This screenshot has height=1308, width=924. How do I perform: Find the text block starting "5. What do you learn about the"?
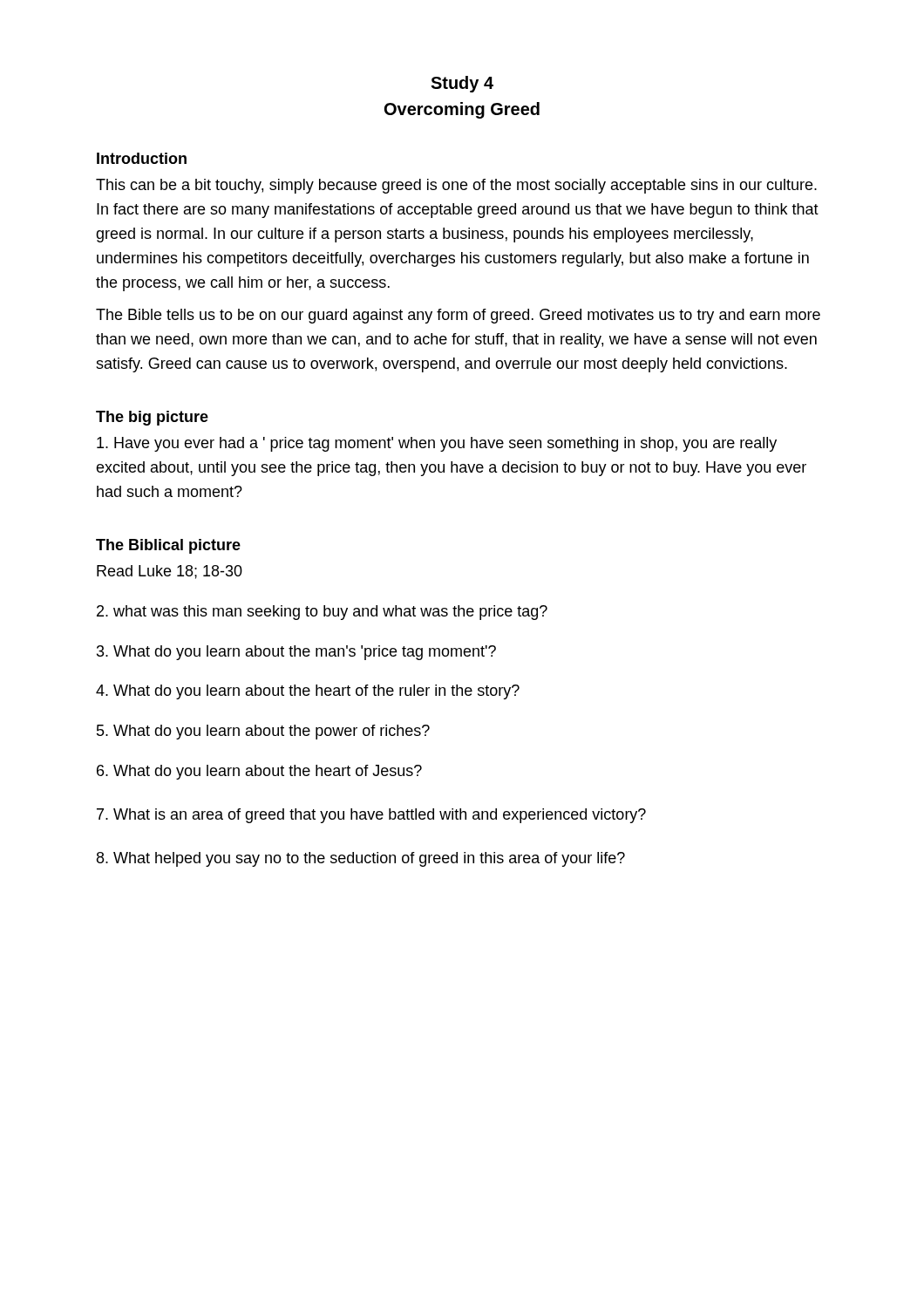pyautogui.click(x=263, y=731)
